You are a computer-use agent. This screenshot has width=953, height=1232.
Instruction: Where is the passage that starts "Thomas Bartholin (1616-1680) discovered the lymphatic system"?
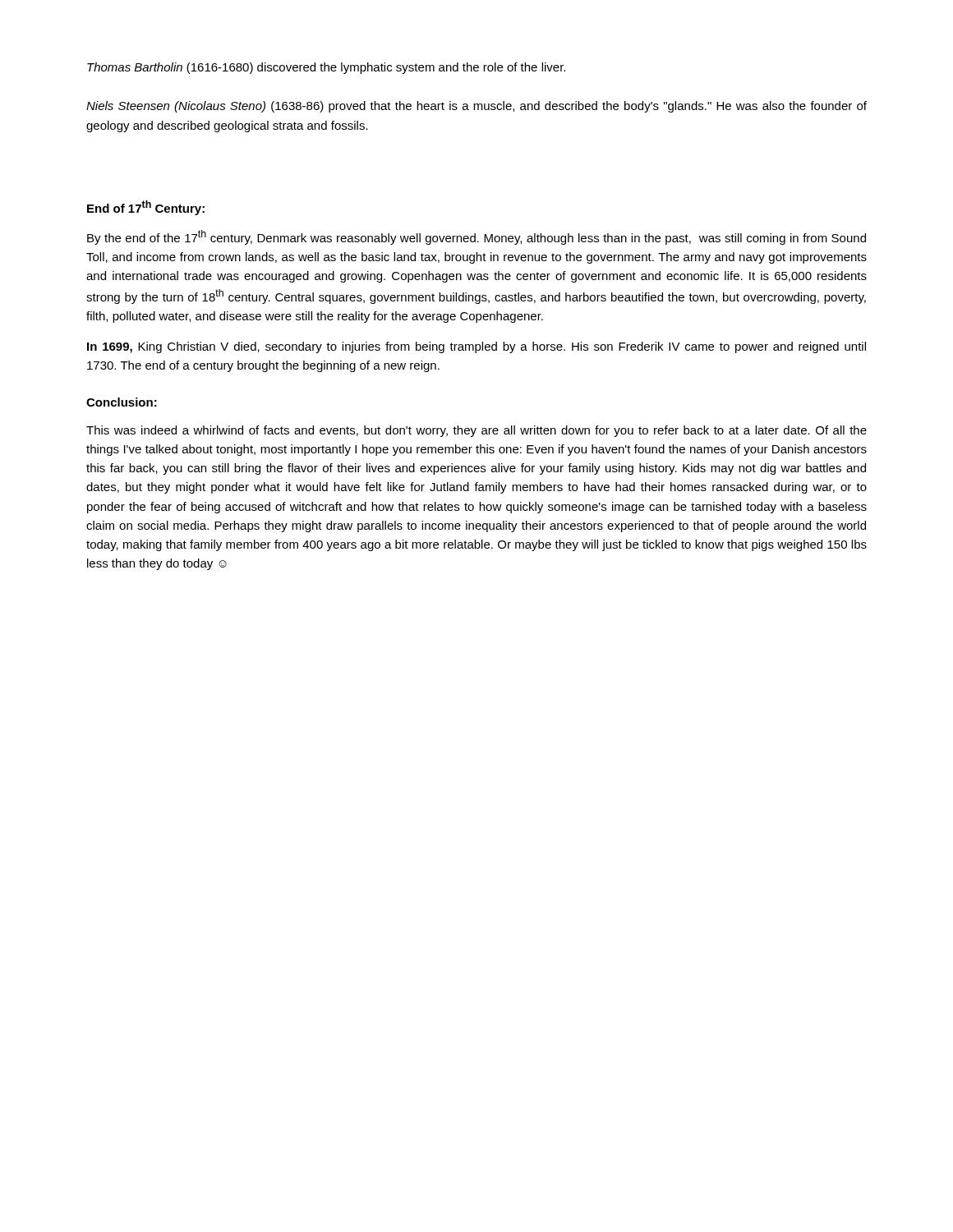coord(326,67)
